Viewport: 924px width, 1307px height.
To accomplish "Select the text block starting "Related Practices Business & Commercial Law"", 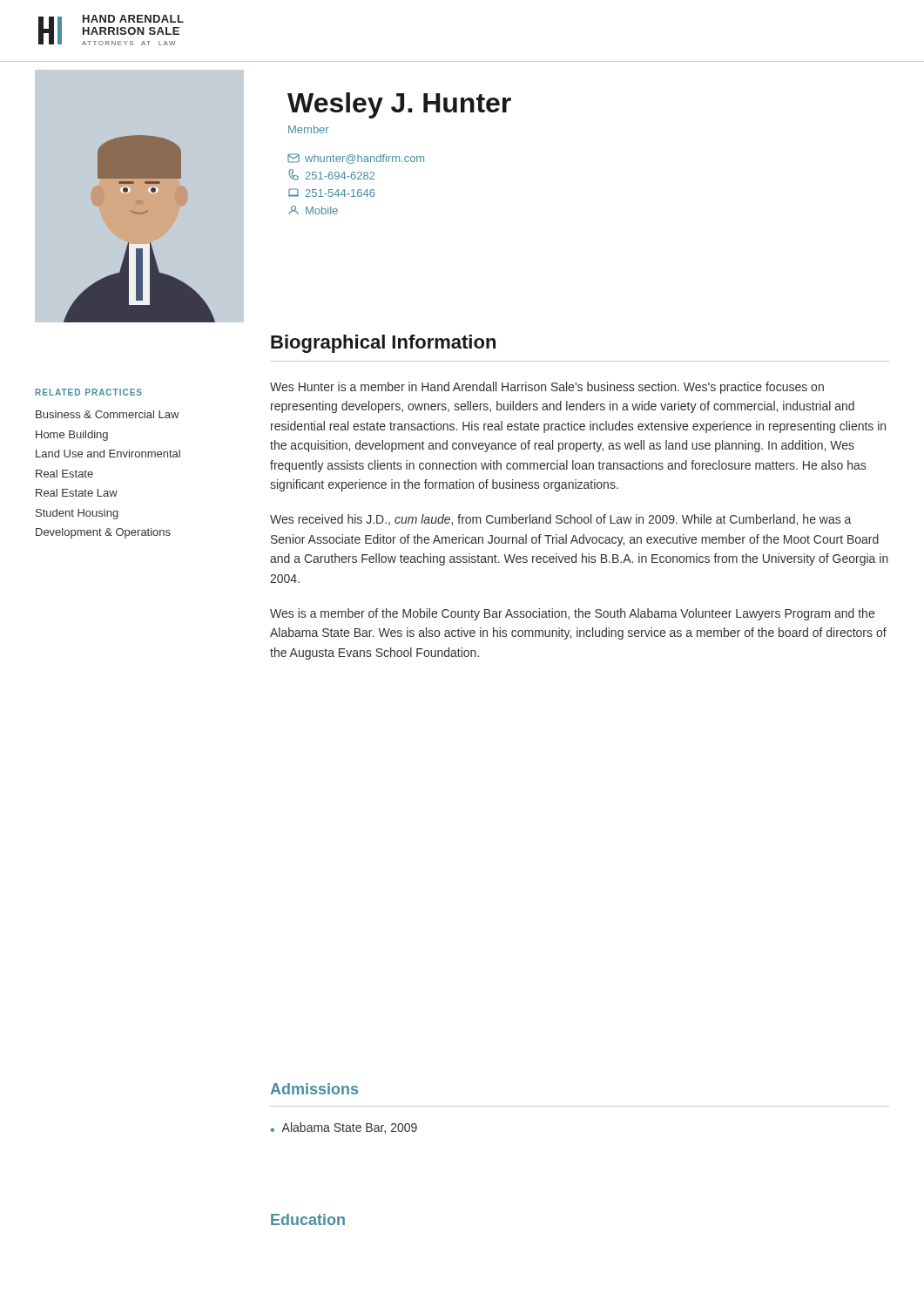I will tap(126, 464).
